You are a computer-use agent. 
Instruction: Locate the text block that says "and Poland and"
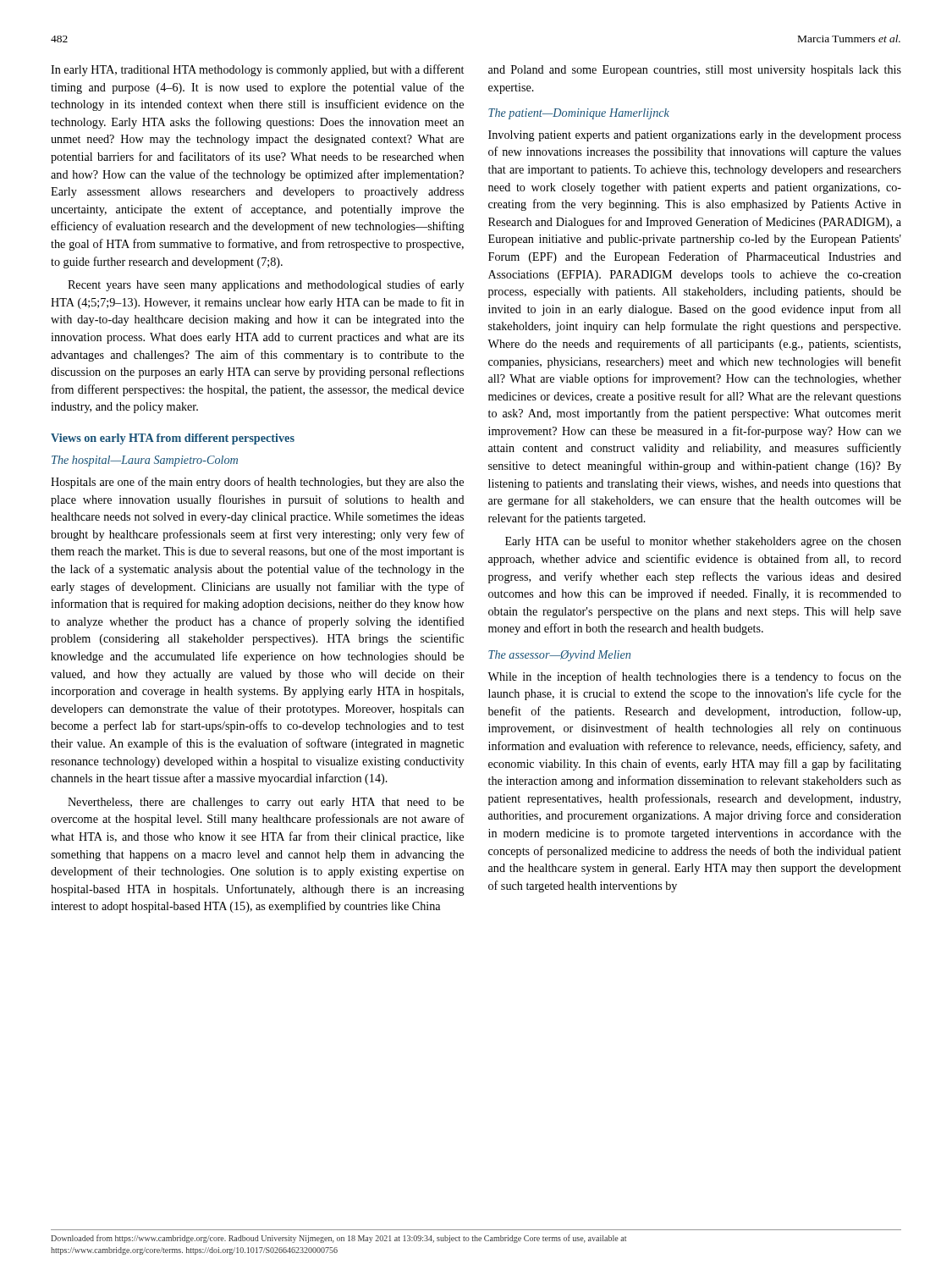695,78
